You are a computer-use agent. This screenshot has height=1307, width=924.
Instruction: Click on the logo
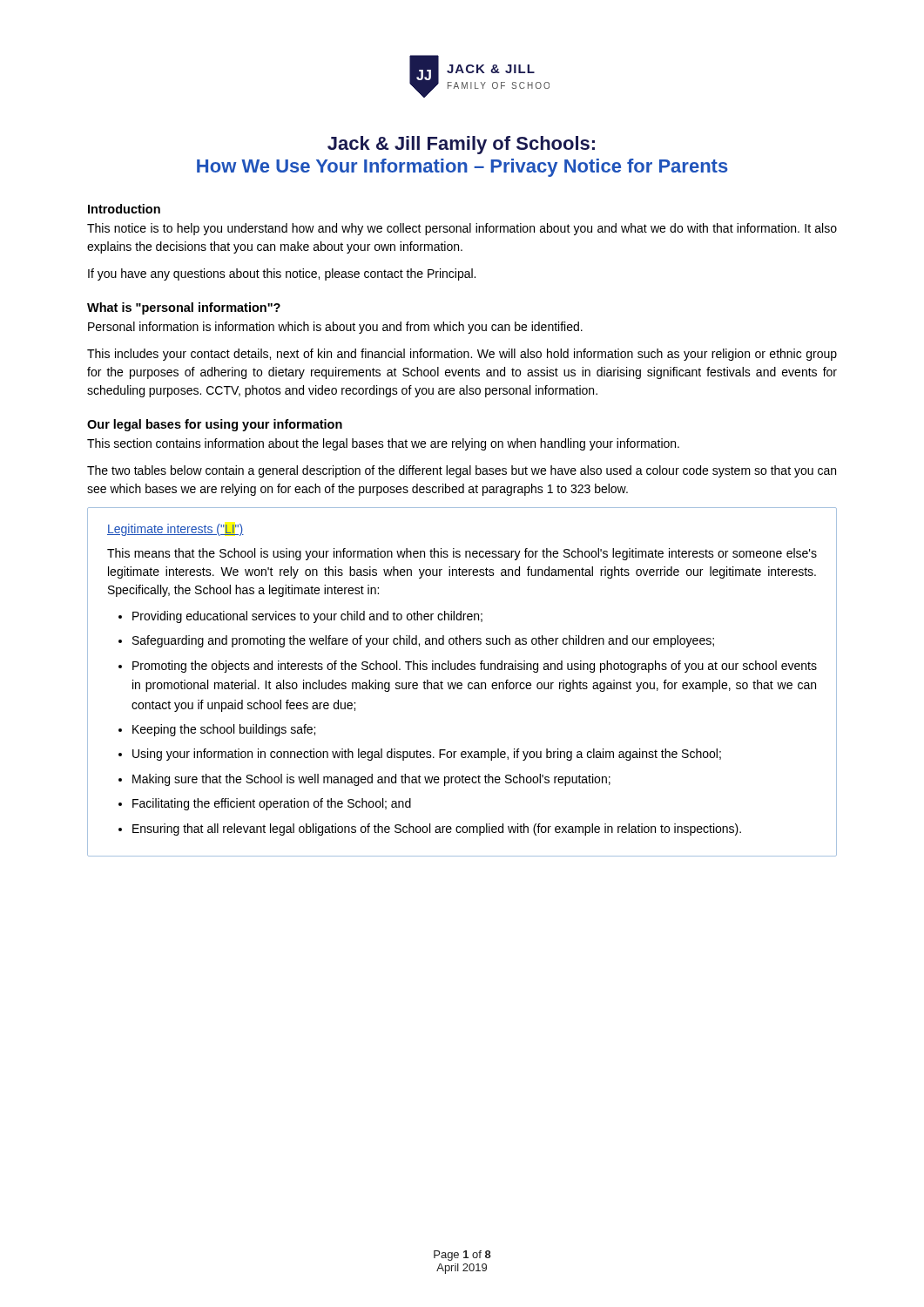[x=462, y=82]
